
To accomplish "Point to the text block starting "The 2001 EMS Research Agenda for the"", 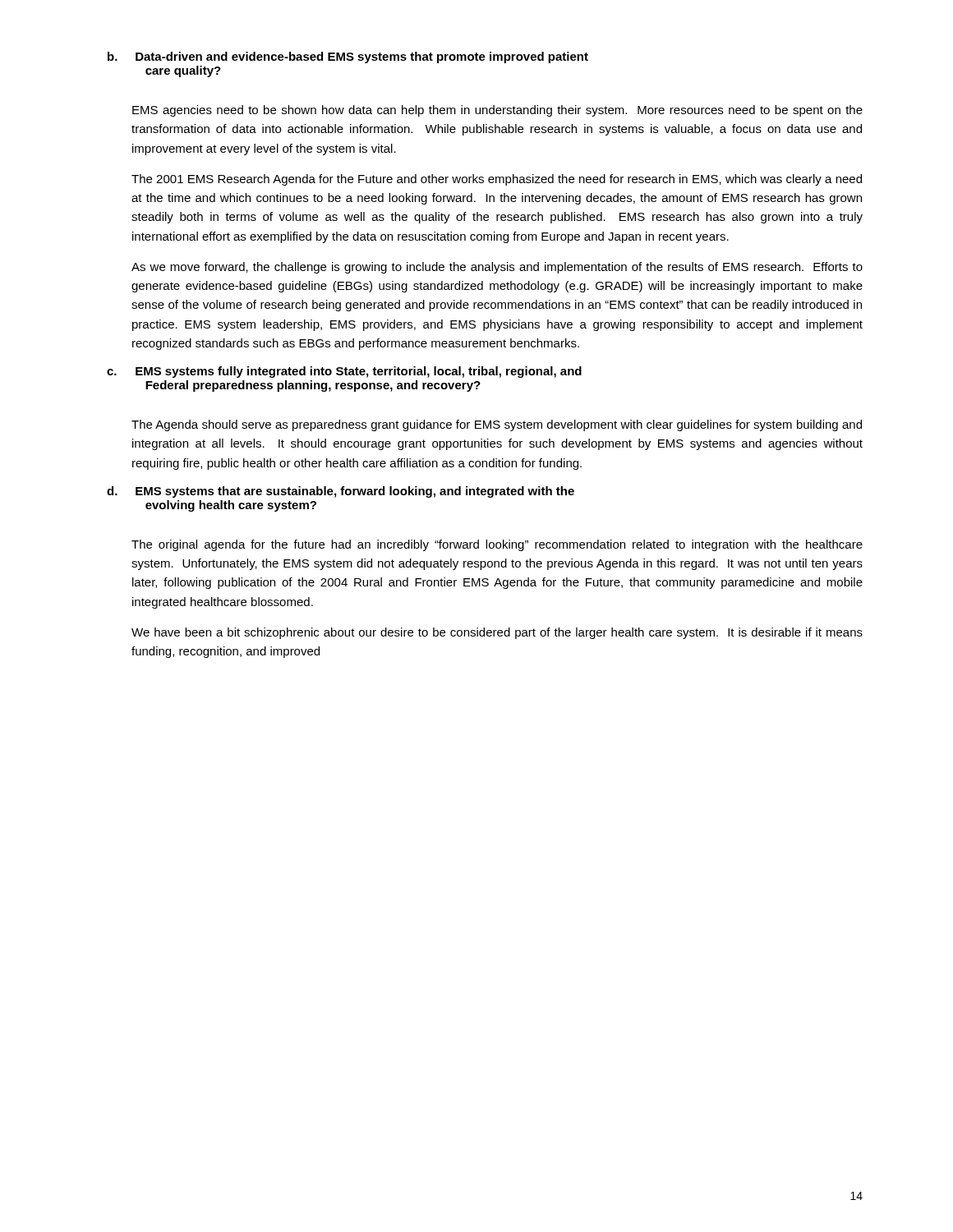I will point(497,207).
